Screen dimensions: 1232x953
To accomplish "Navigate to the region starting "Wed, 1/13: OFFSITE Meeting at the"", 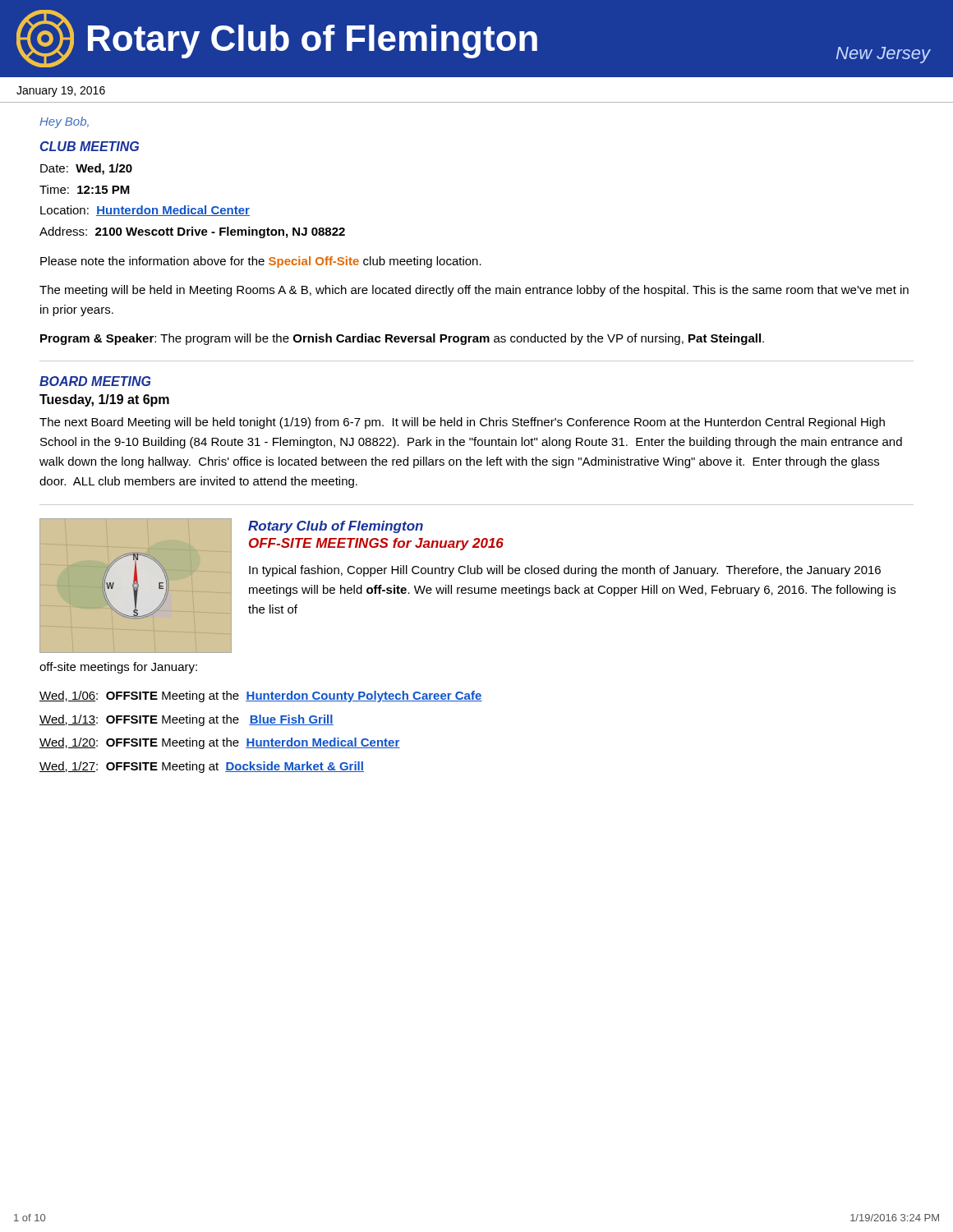I will click(x=186, y=719).
